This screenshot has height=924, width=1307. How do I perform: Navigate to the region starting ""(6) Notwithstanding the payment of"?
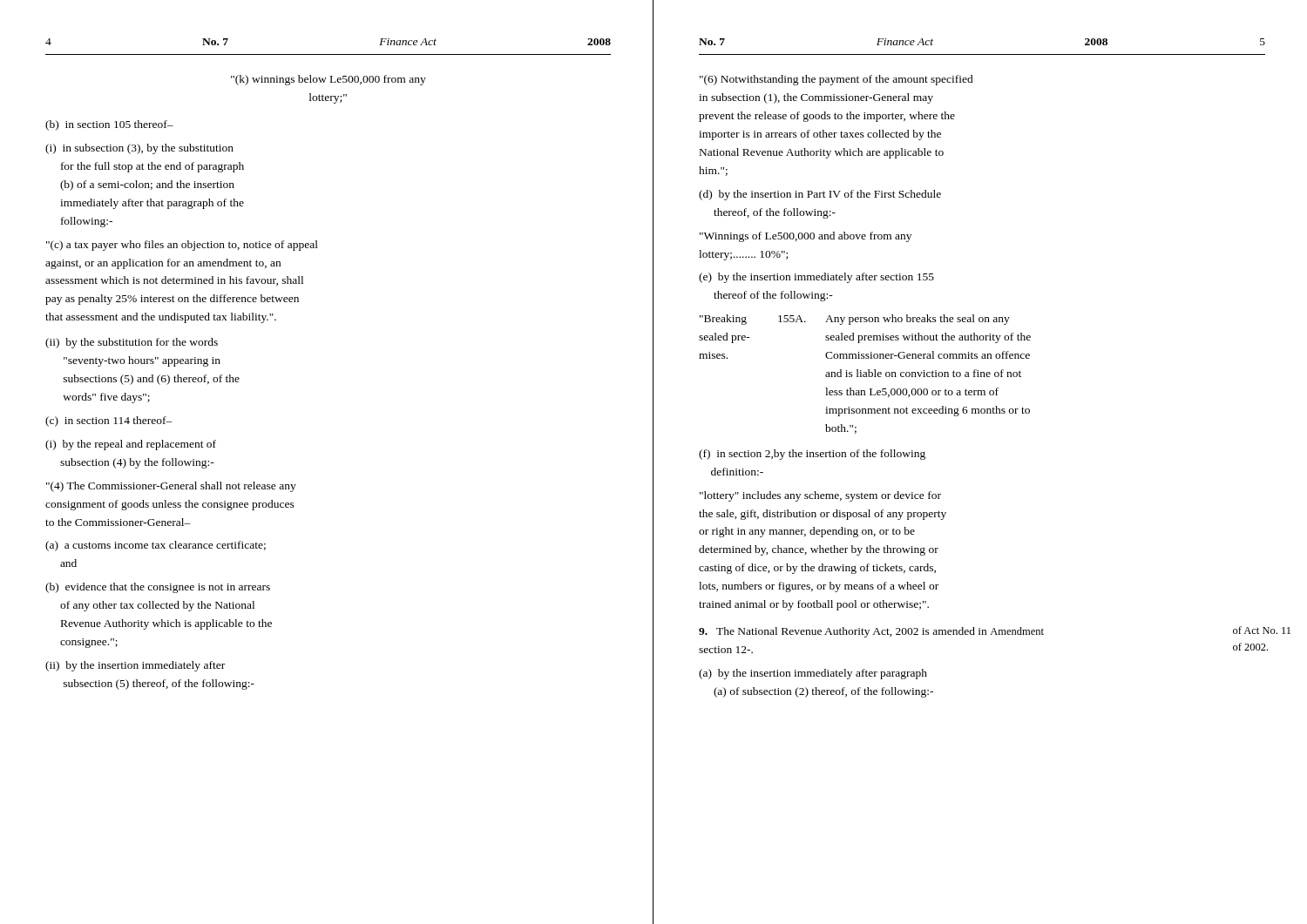pyautogui.click(x=836, y=125)
